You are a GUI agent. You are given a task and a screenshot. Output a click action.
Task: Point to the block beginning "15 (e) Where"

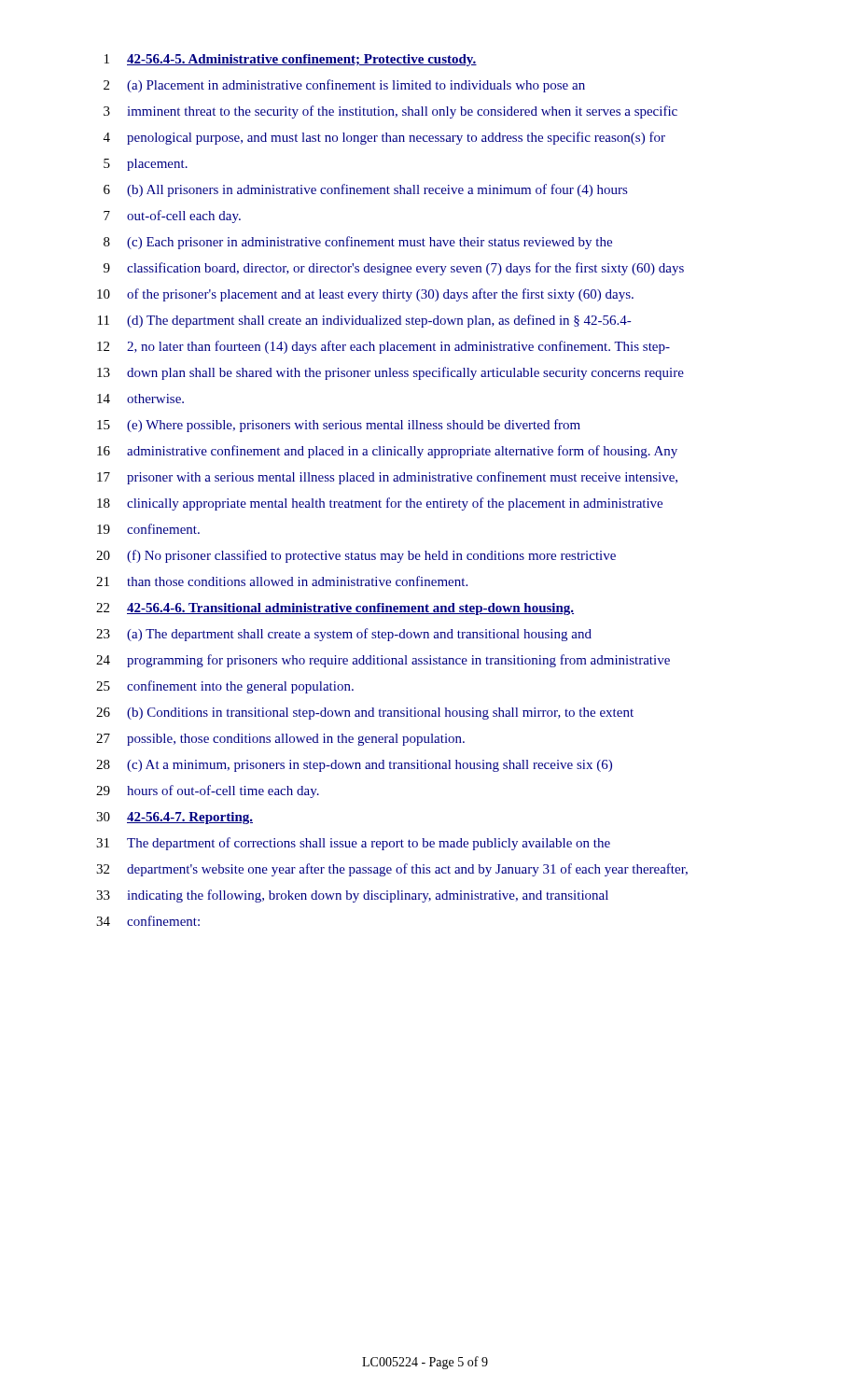click(427, 425)
